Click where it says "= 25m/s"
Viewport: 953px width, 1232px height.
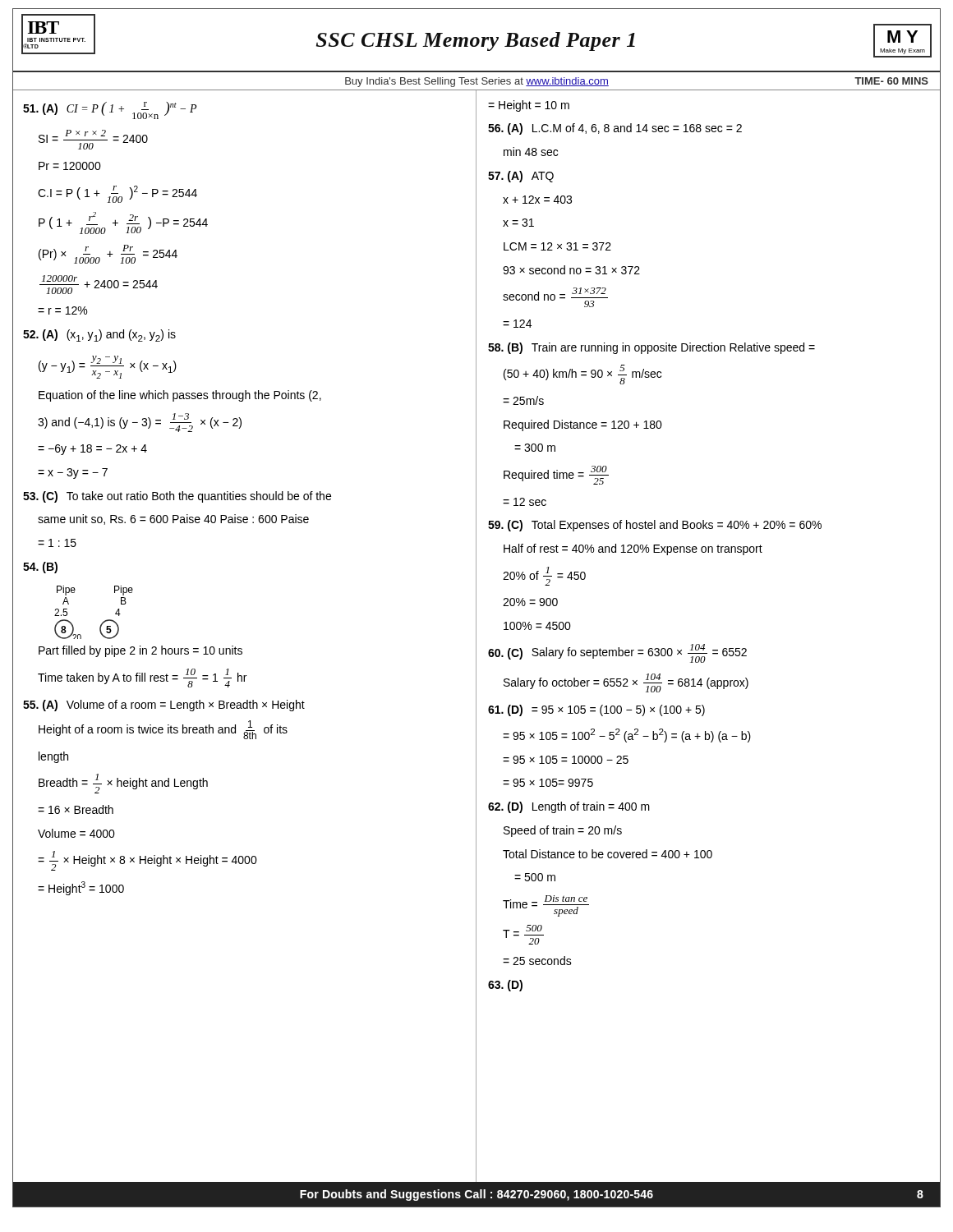tap(523, 401)
